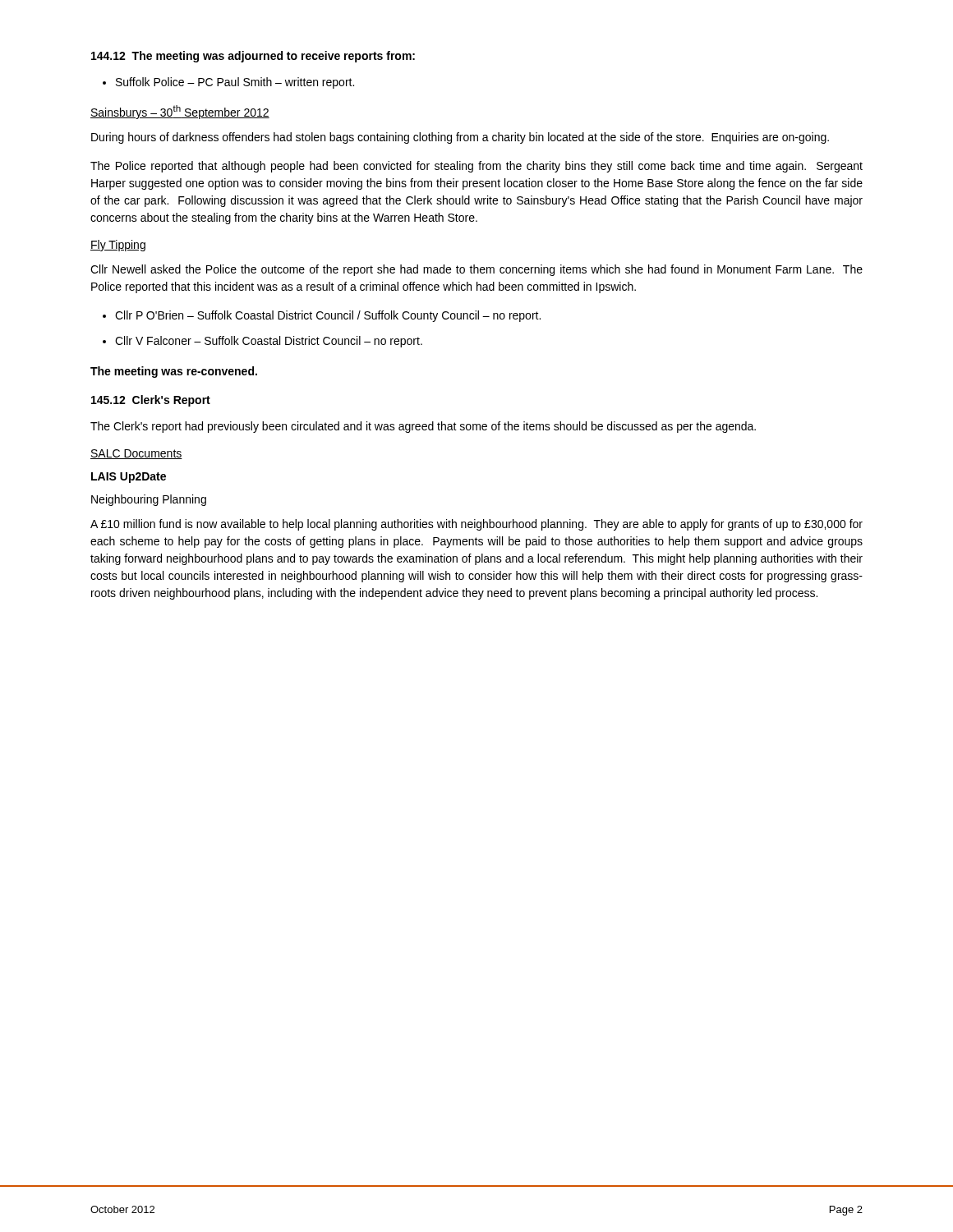Navigate to the region starting "LAIS Up2Date"

click(128, 476)
